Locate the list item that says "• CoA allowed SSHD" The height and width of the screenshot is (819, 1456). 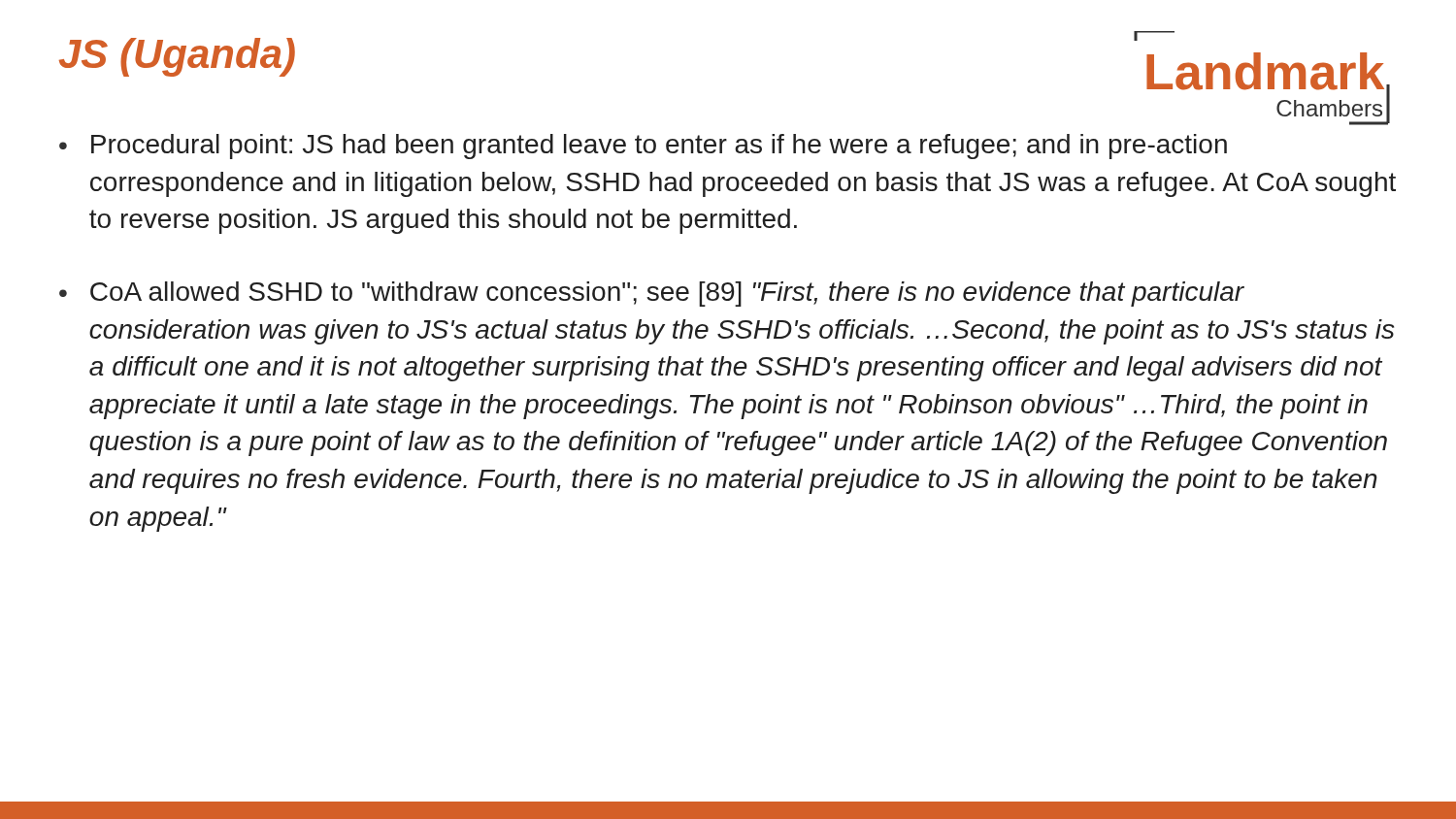click(728, 405)
